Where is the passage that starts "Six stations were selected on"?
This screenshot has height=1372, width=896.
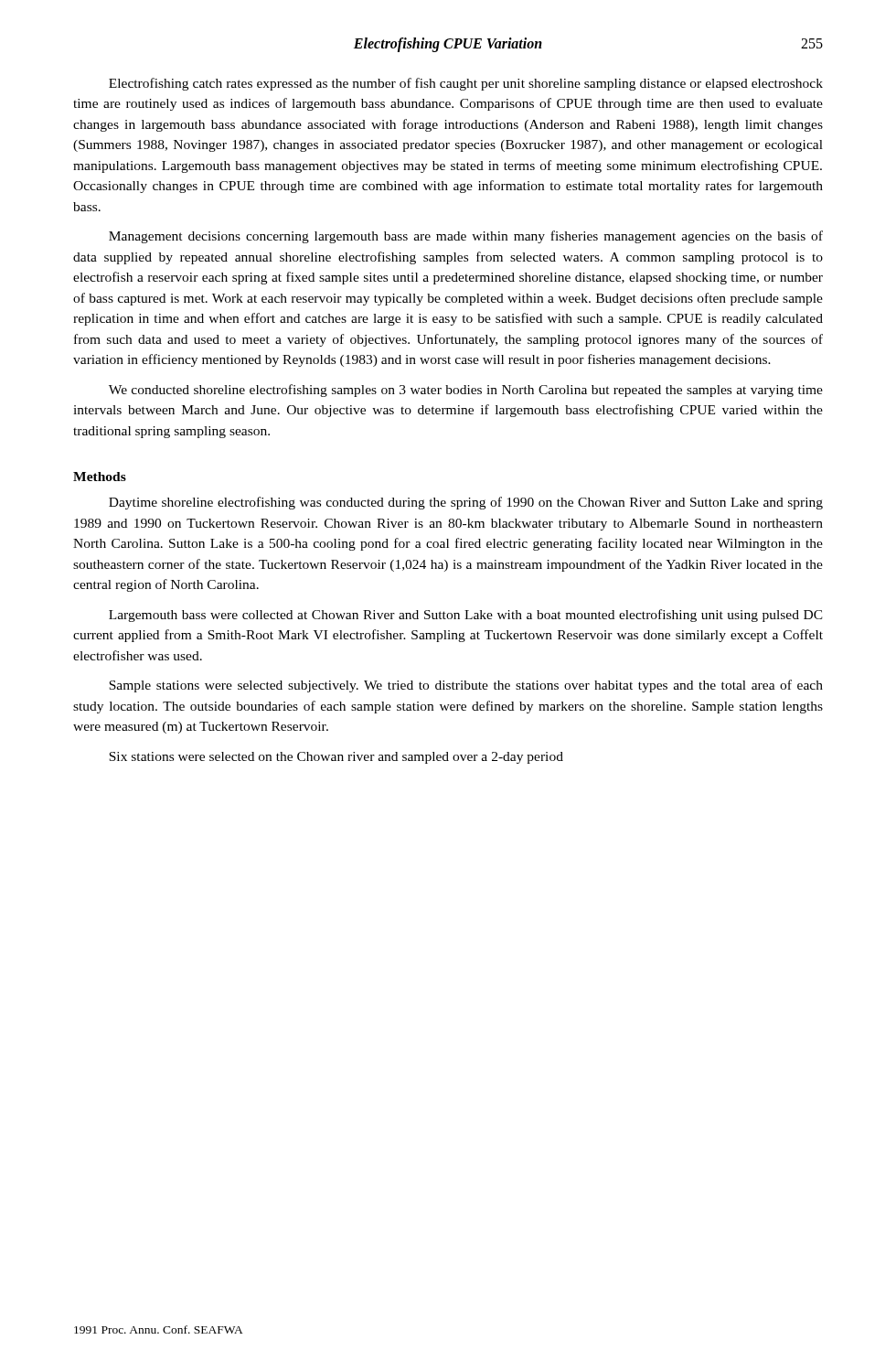coord(336,756)
